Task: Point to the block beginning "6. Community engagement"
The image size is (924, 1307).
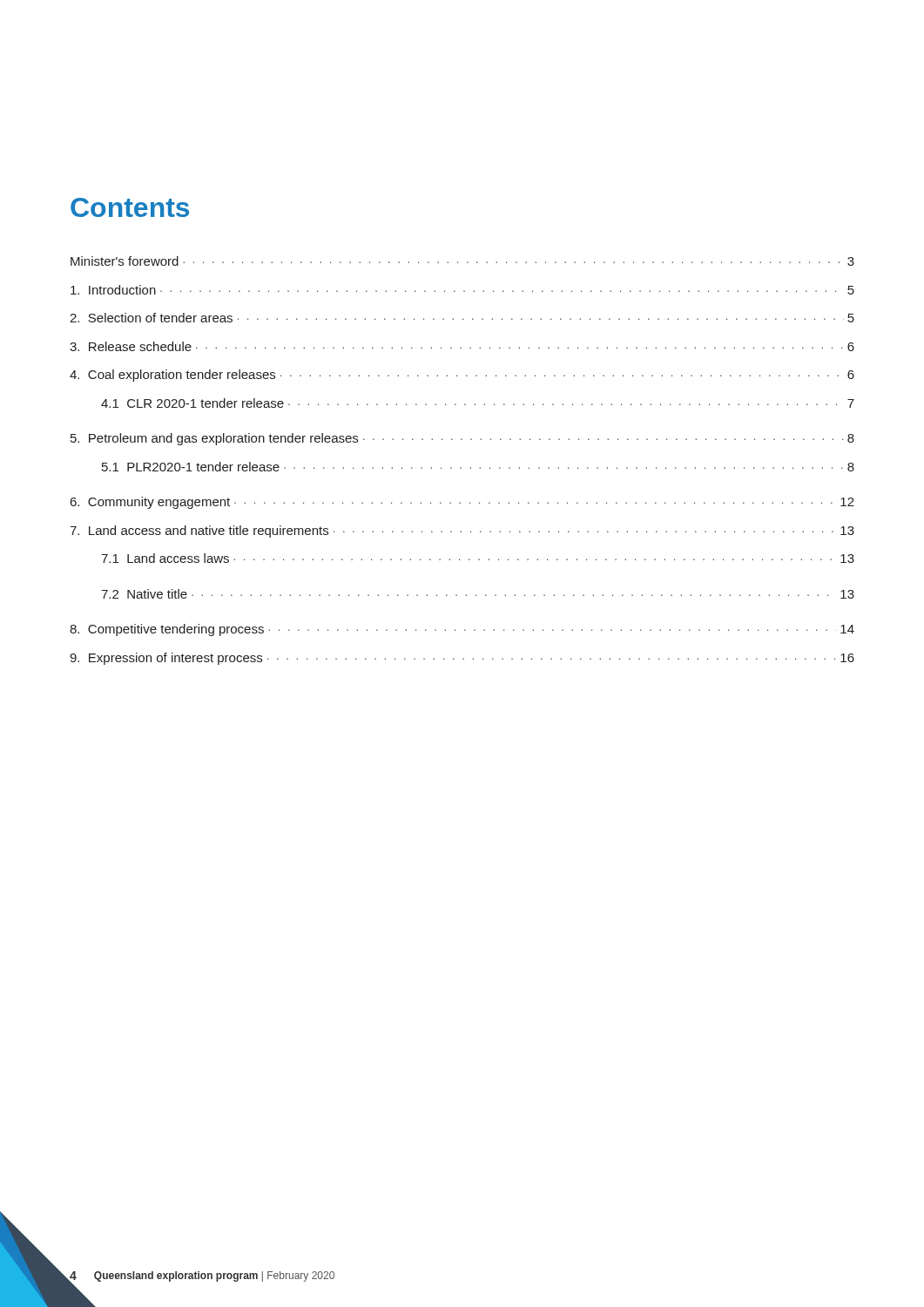Action: pyautogui.click(x=462, y=502)
